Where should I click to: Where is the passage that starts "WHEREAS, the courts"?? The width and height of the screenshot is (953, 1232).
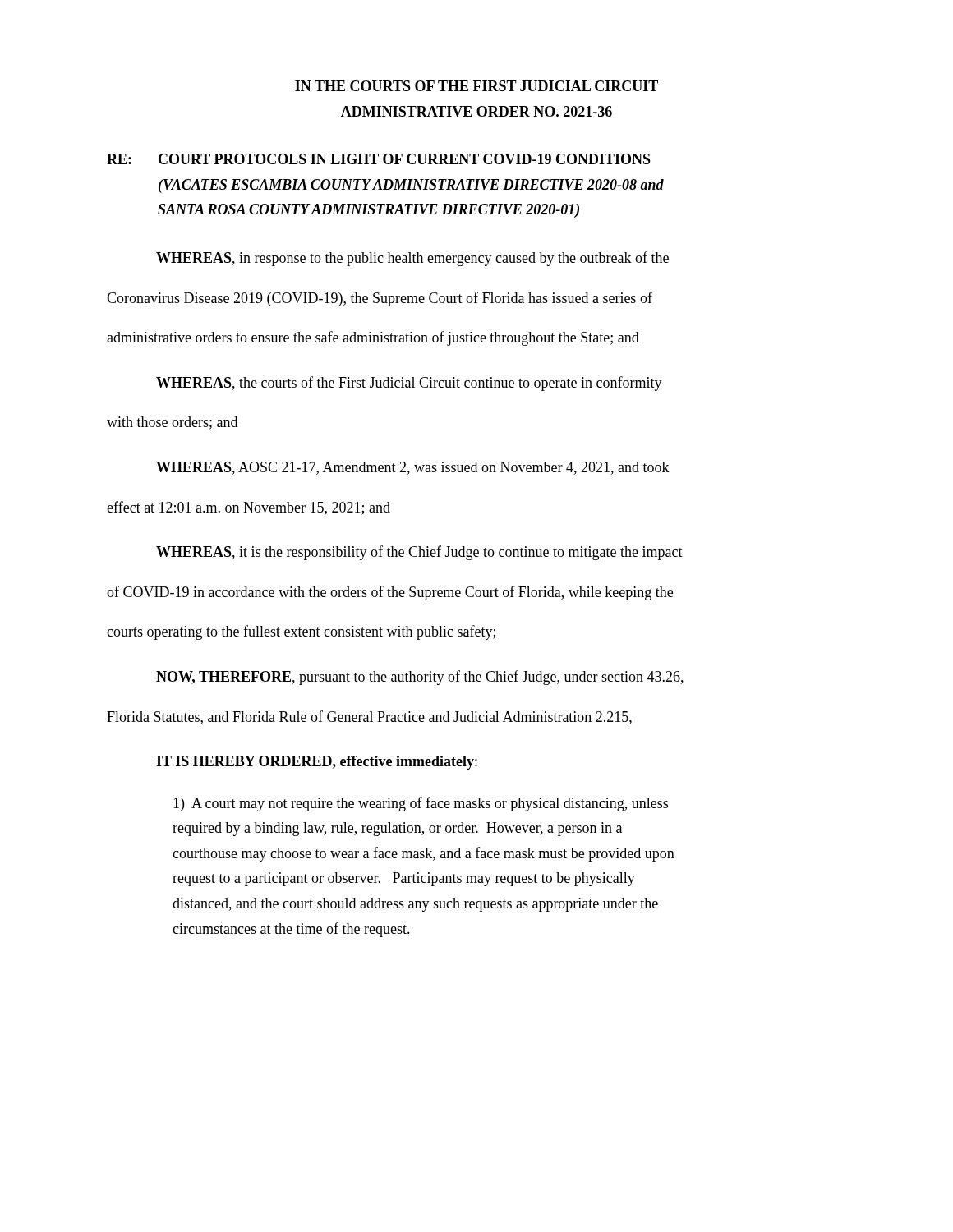point(409,384)
